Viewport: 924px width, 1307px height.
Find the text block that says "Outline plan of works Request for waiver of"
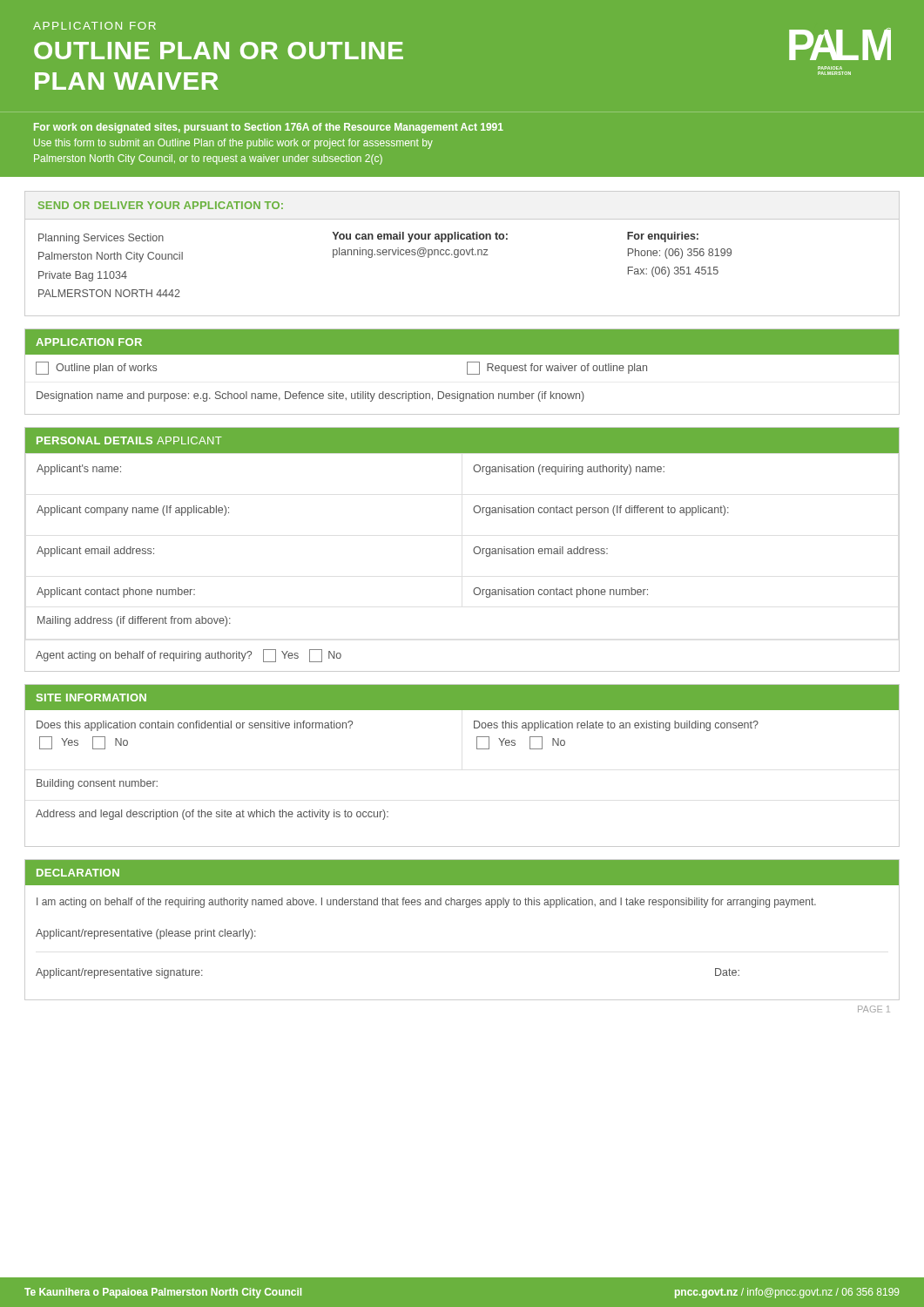[462, 368]
